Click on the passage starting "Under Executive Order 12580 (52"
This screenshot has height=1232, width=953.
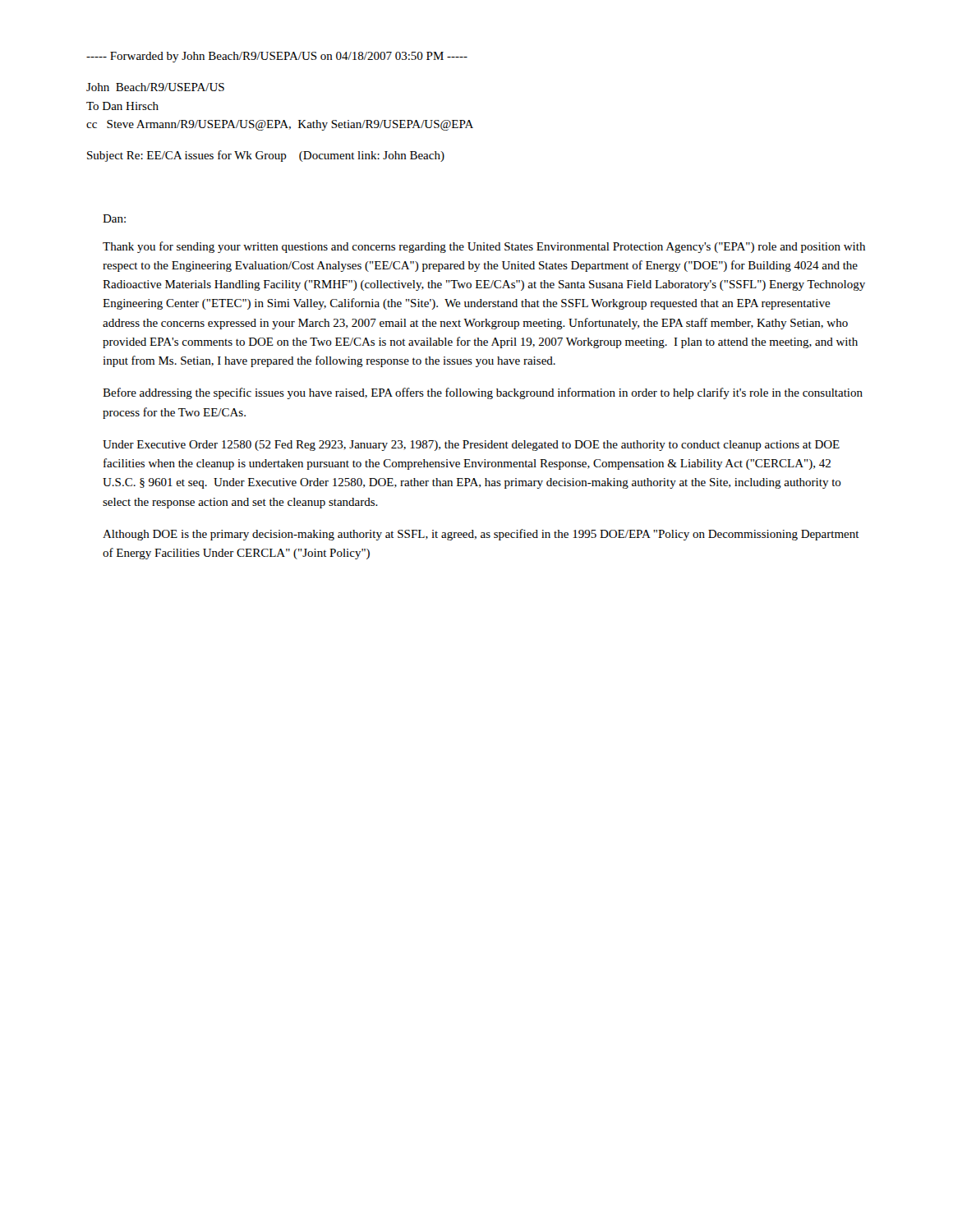click(x=472, y=473)
